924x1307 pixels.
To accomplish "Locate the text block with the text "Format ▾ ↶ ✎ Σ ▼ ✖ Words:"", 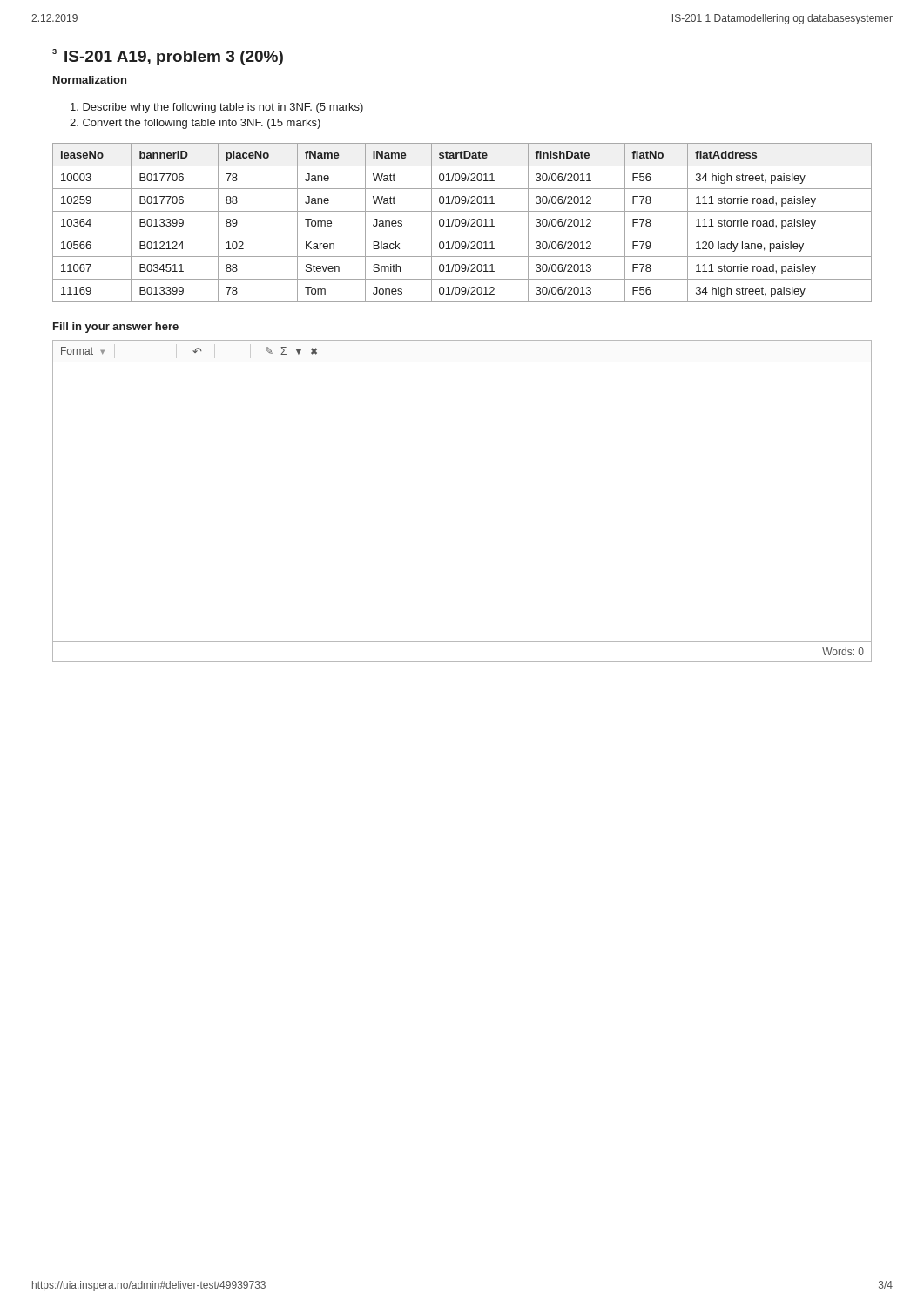I will [189, 351].
